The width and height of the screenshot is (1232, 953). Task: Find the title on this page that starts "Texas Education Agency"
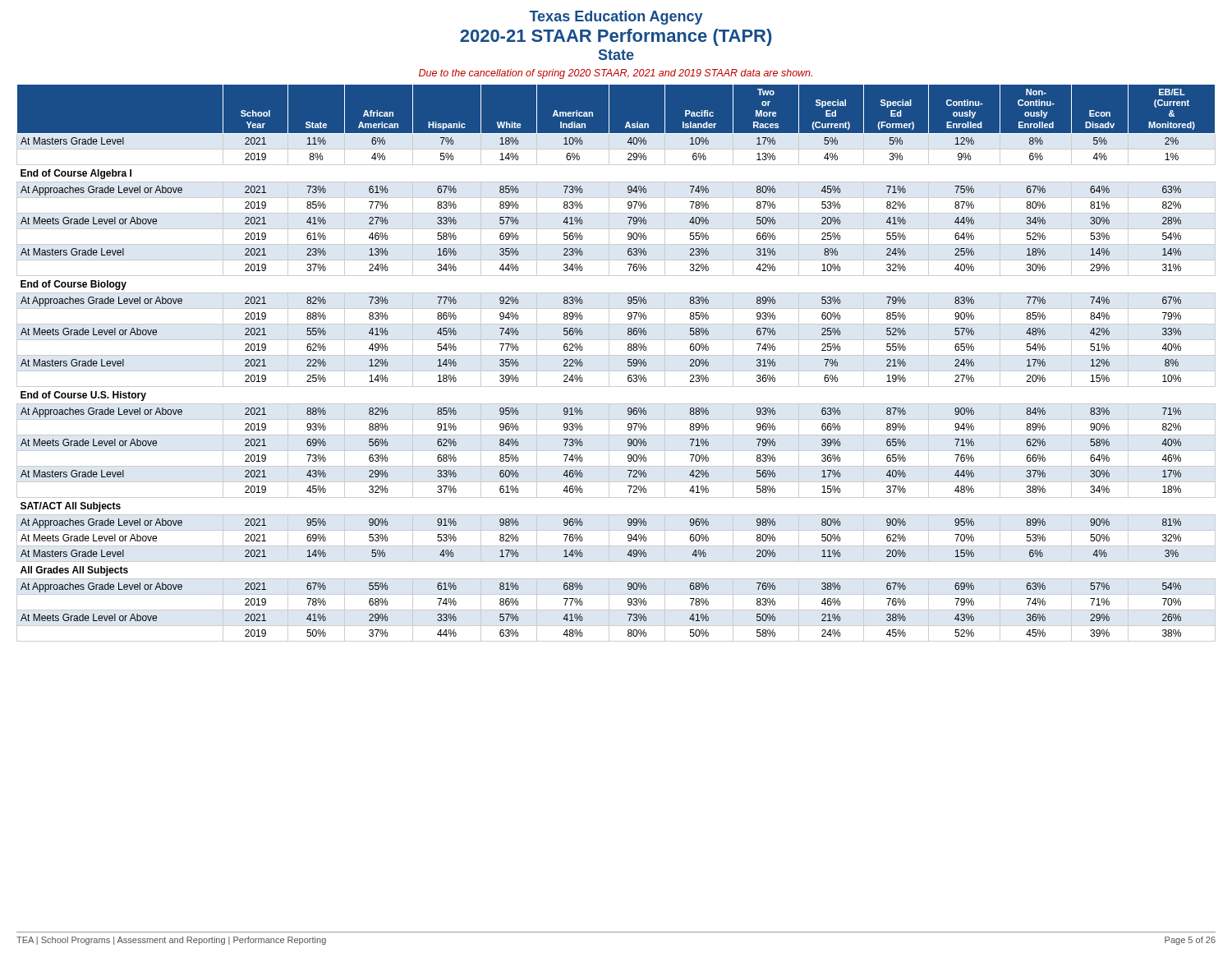pyautogui.click(x=616, y=36)
